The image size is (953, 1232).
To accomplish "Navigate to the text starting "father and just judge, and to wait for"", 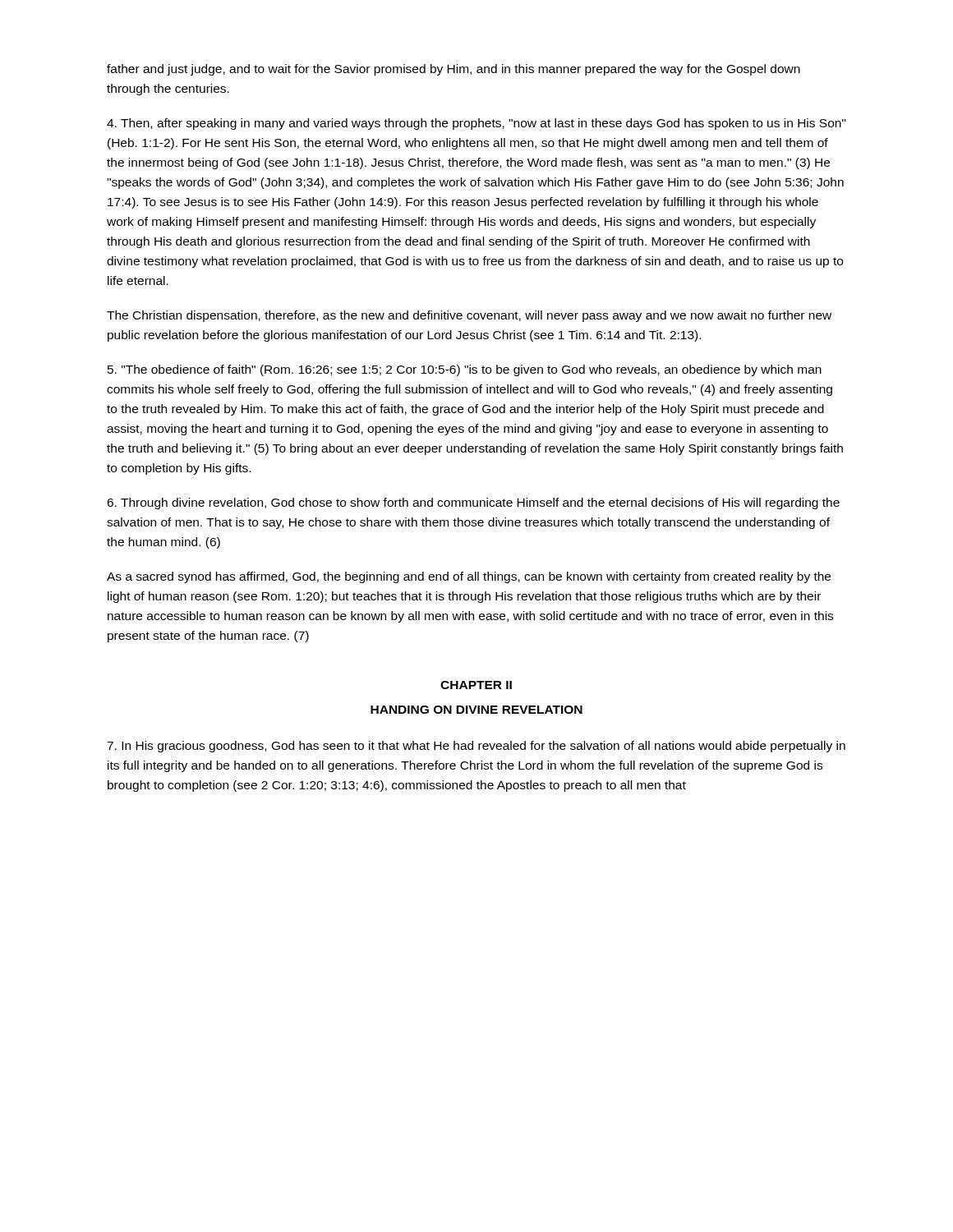I will (454, 78).
